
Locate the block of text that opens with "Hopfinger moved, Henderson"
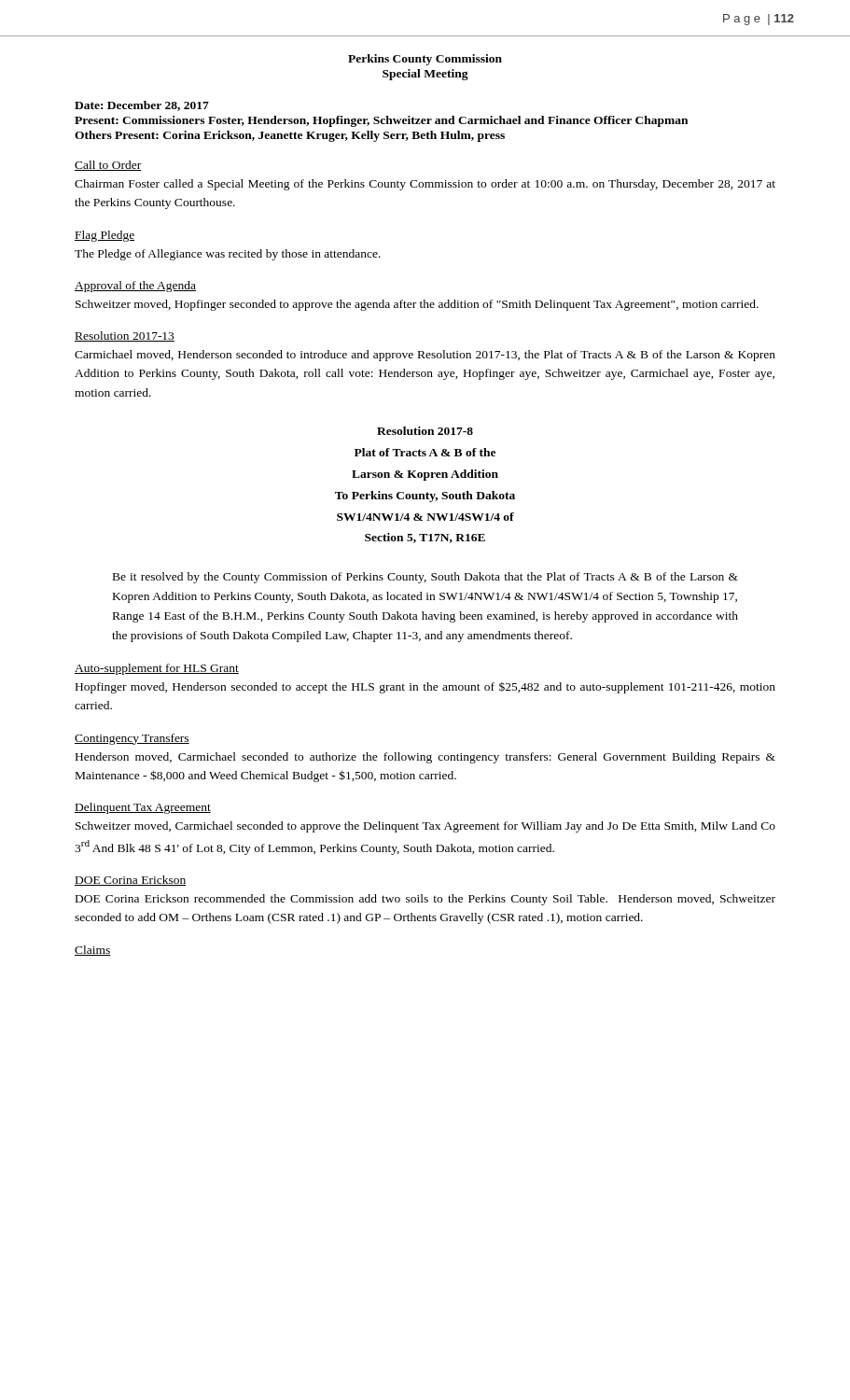(x=425, y=696)
